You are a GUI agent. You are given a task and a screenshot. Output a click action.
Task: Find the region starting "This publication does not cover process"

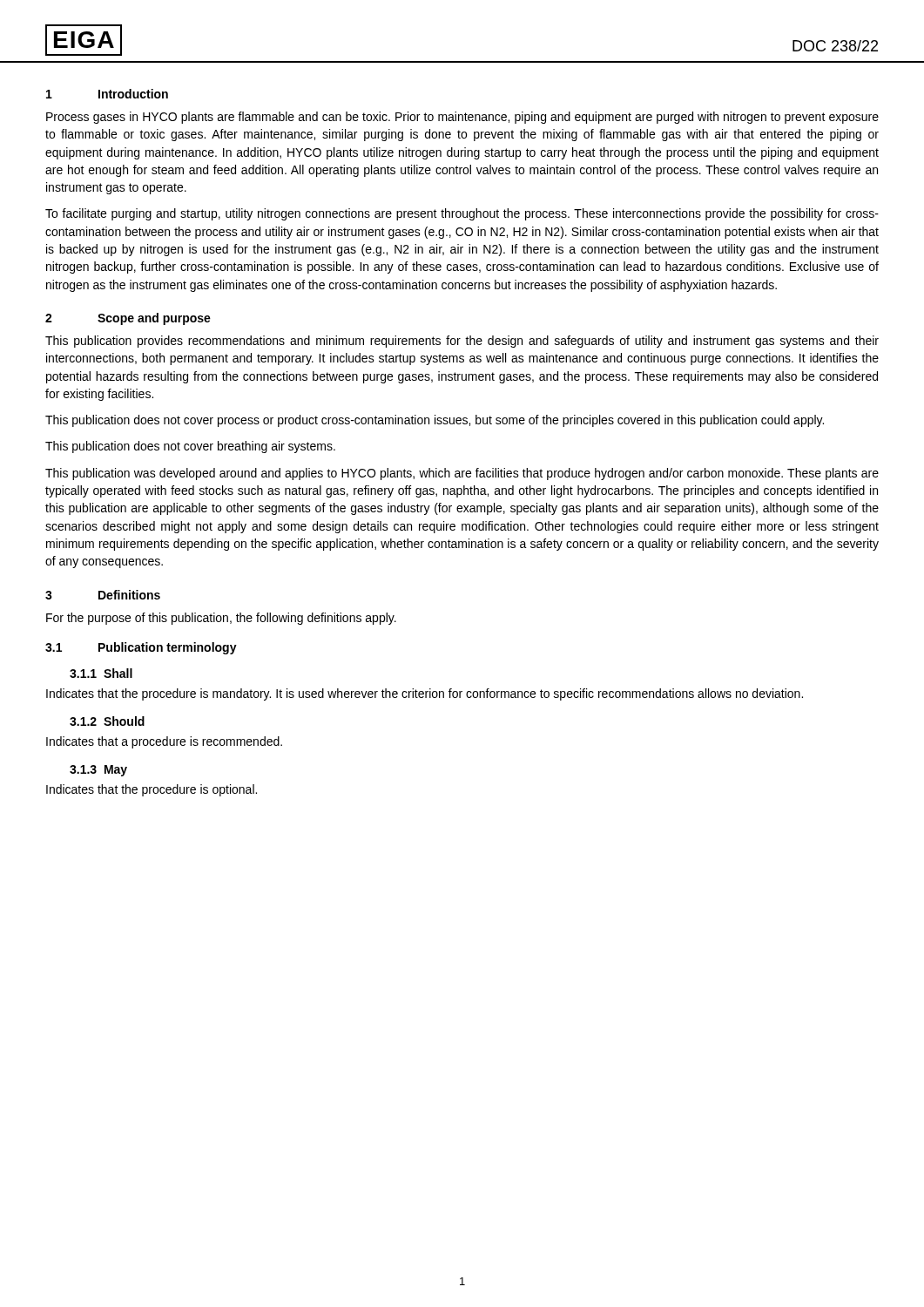pyautogui.click(x=462, y=420)
